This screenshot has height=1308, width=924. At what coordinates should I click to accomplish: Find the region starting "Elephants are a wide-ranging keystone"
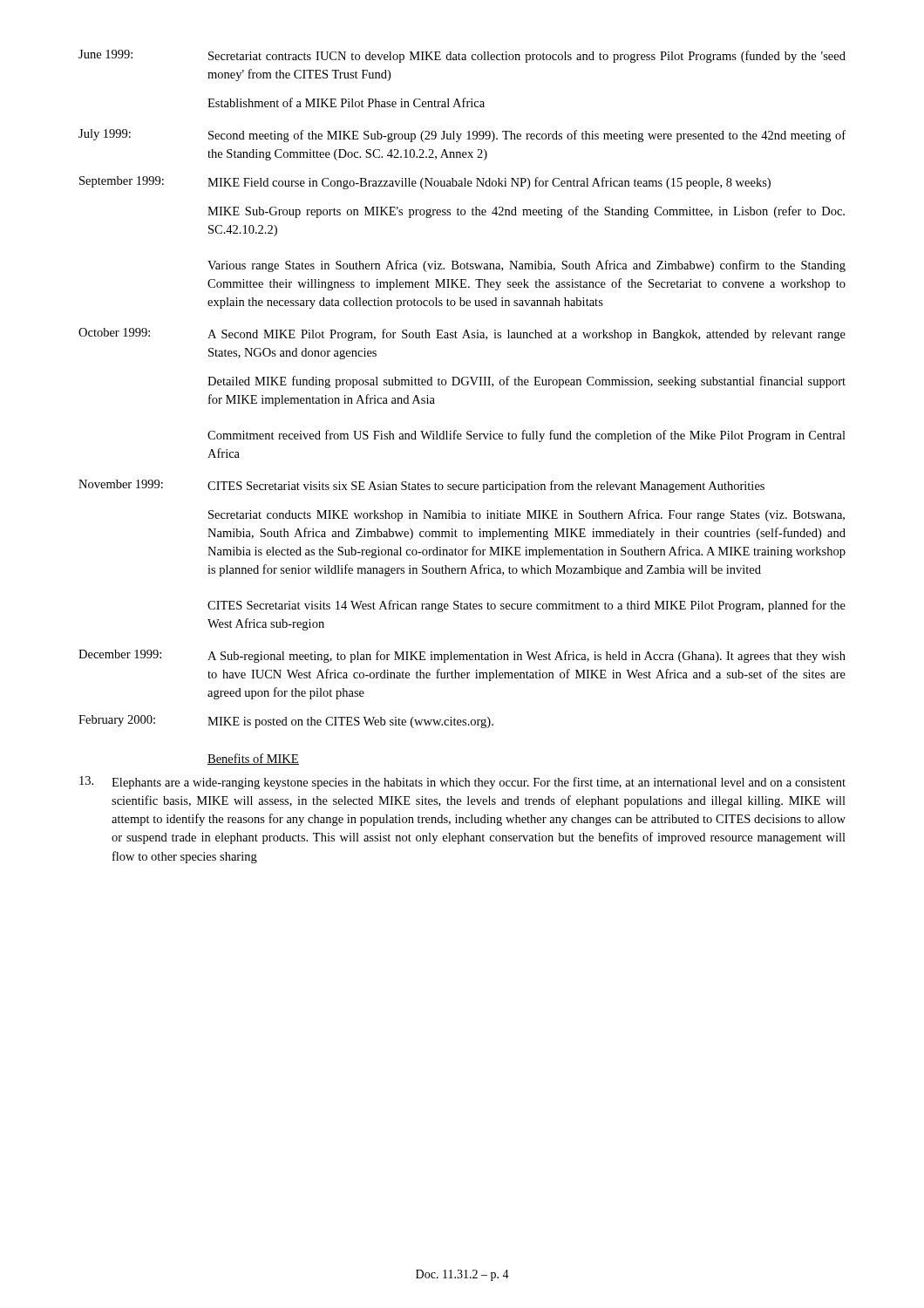tap(462, 820)
